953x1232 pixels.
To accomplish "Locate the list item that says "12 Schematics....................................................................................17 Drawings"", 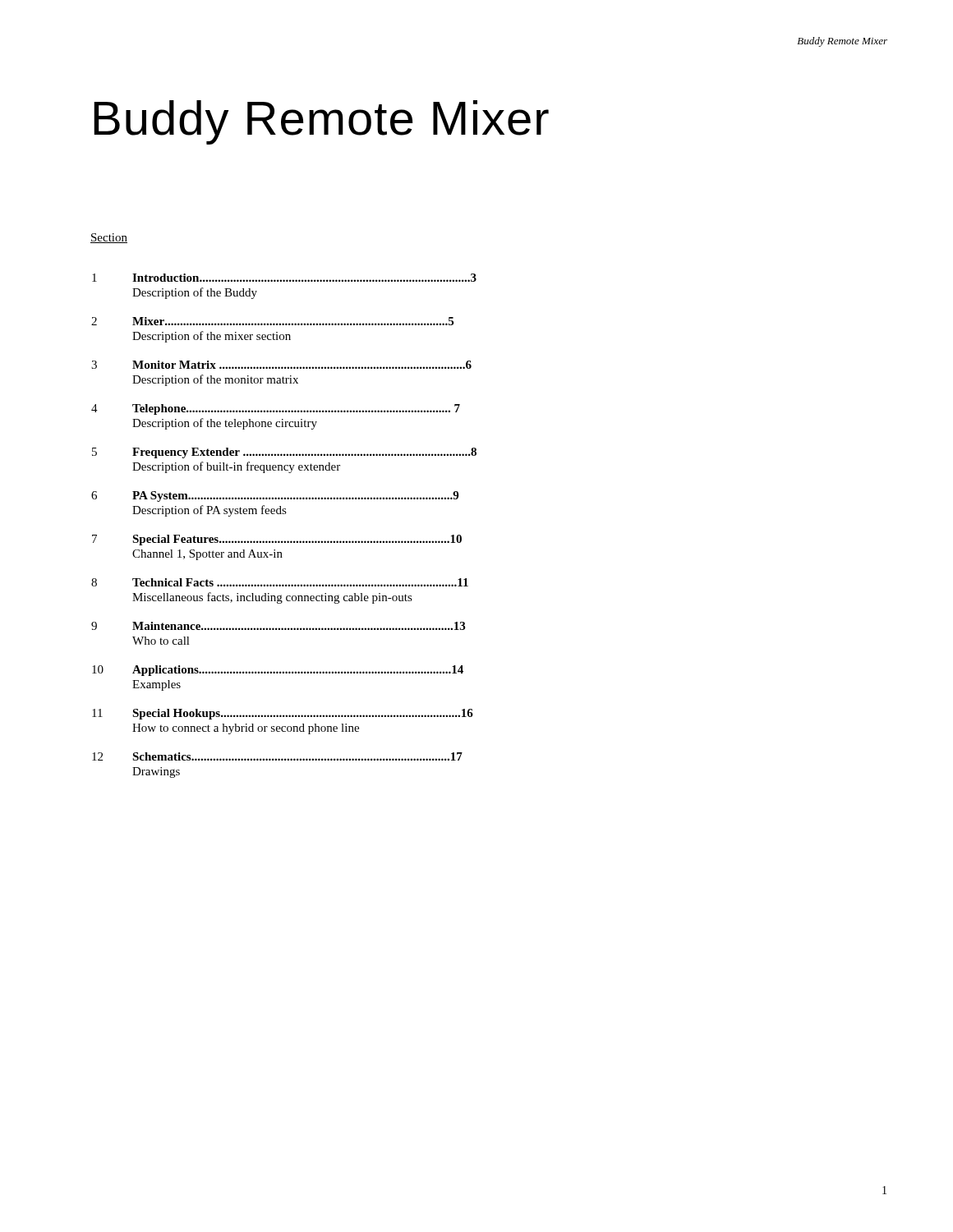I will pyautogui.click(x=277, y=756).
